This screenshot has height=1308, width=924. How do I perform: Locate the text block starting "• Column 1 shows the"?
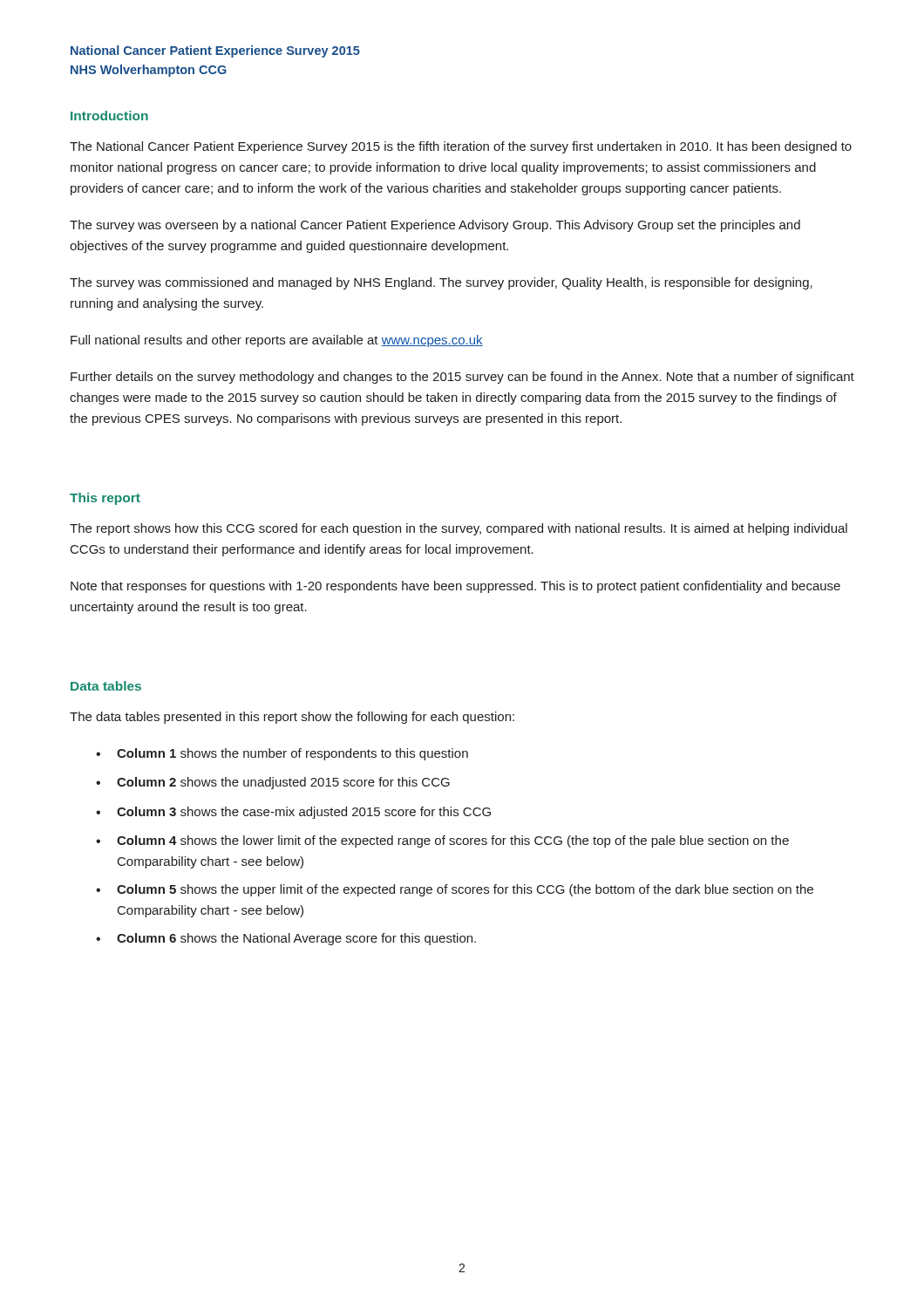pos(282,754)
